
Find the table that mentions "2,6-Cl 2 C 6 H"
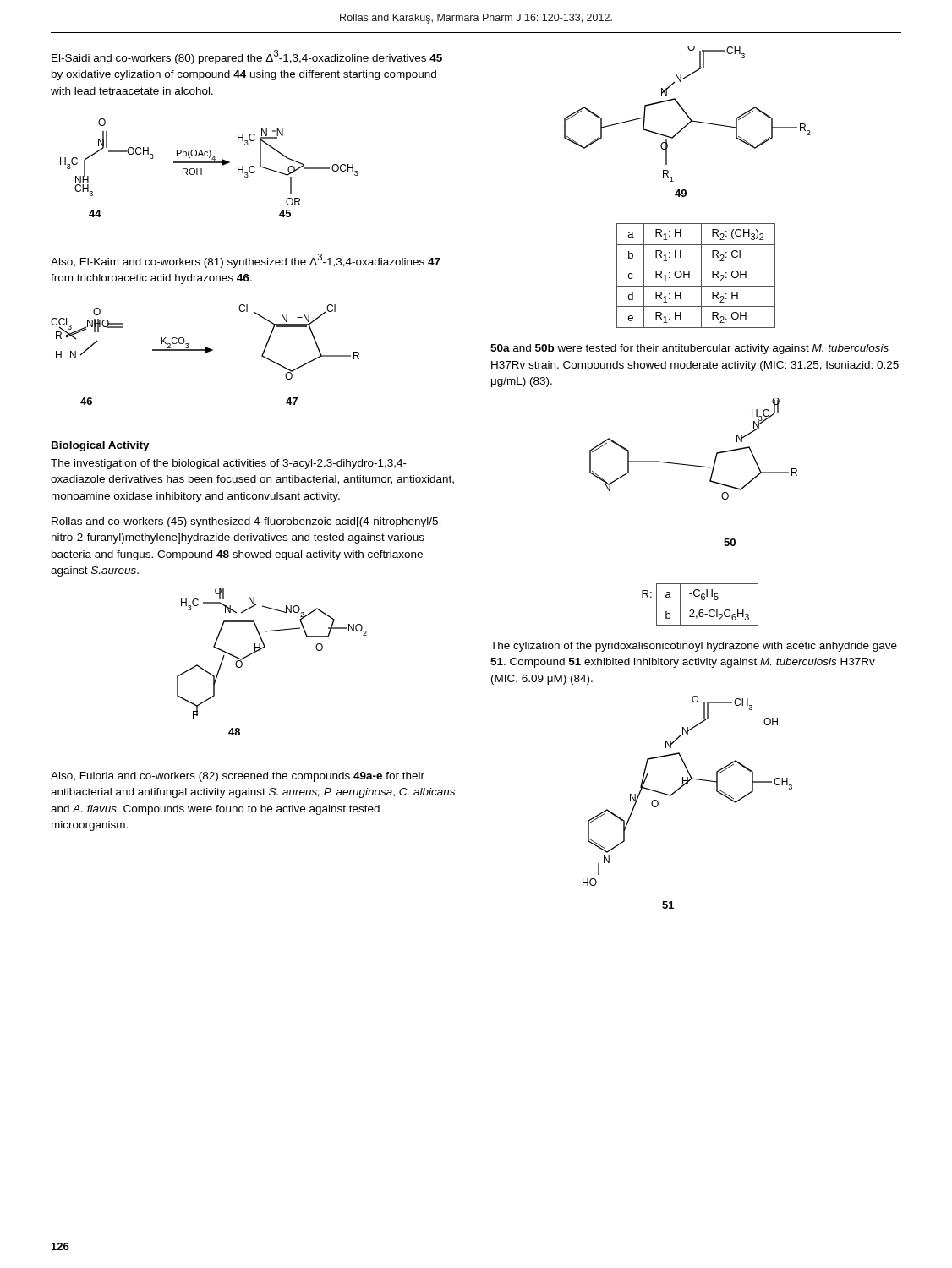click(x=696, y=604)
